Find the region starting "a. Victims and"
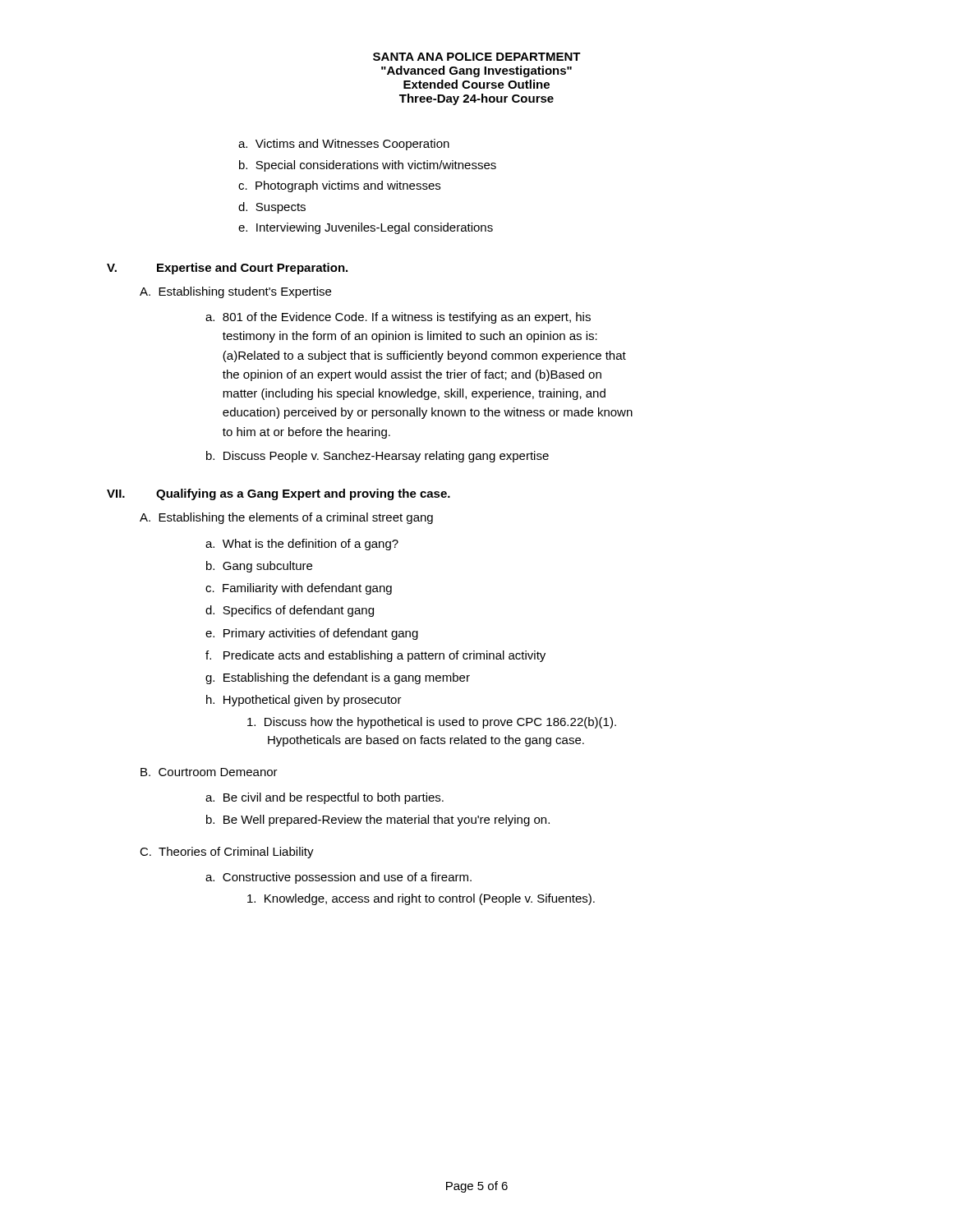 344,143
